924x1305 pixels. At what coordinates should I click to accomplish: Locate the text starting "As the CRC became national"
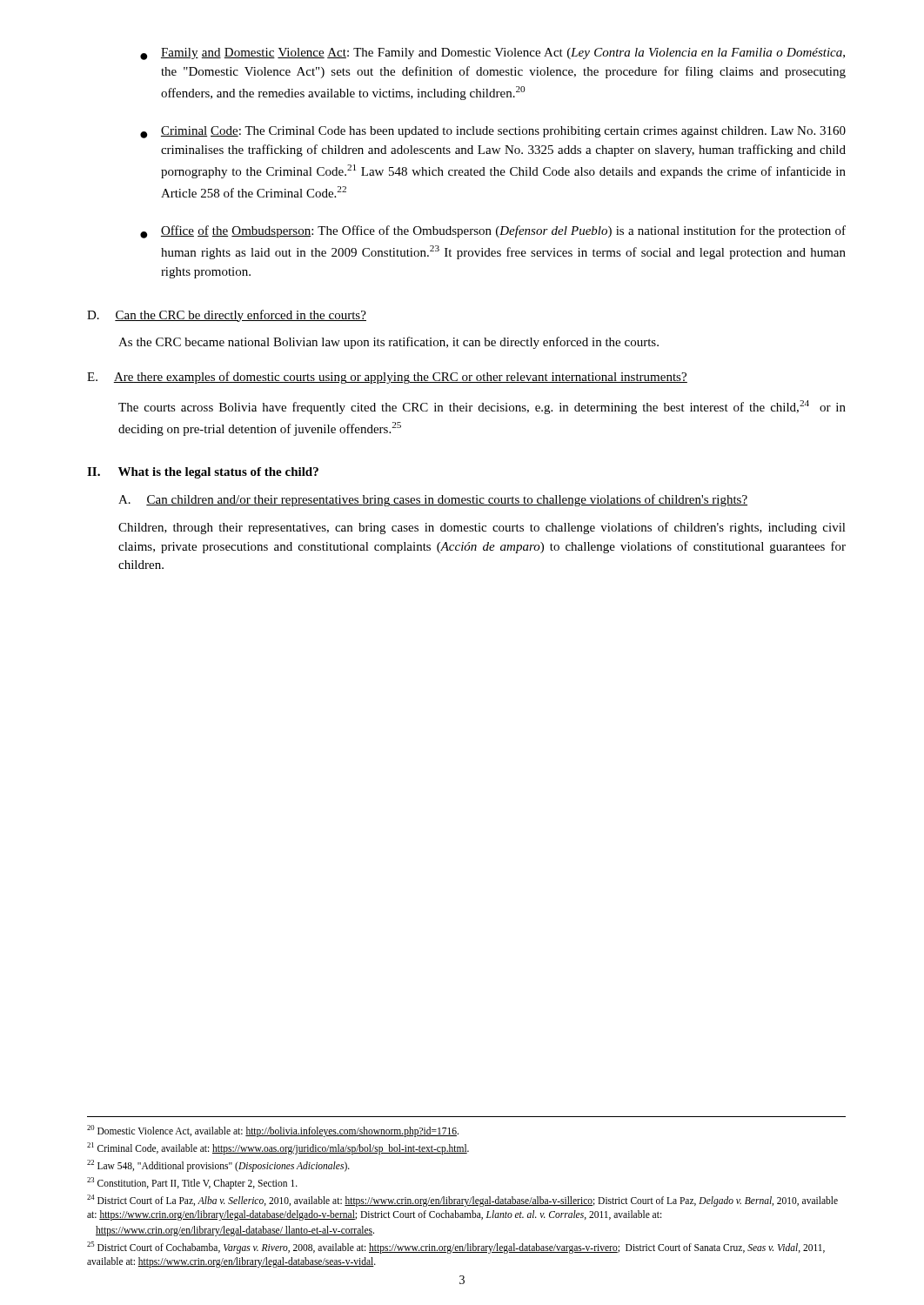click(x=389, y=342)
